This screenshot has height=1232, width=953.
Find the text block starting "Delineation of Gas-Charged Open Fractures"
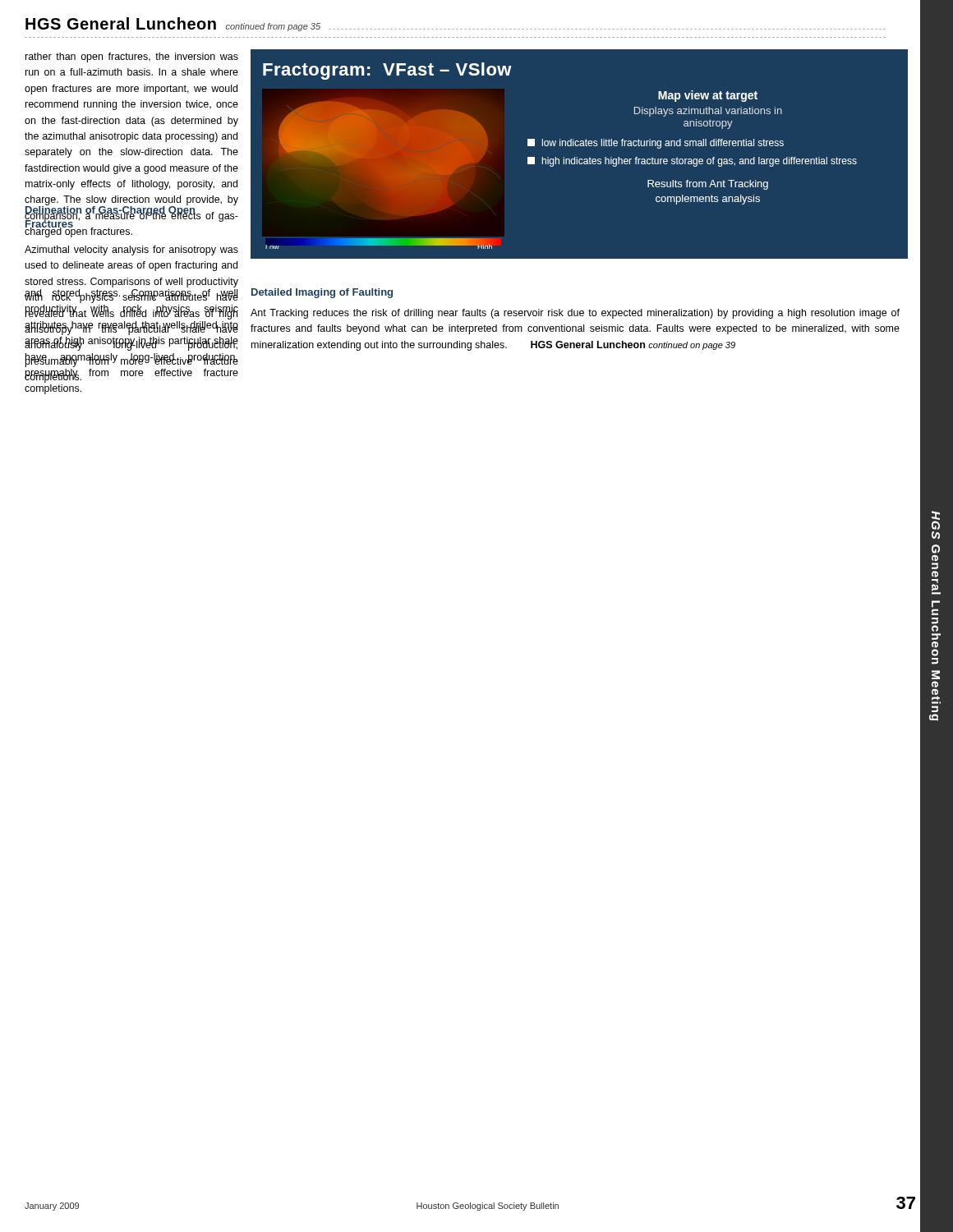(x=110, y=217)
